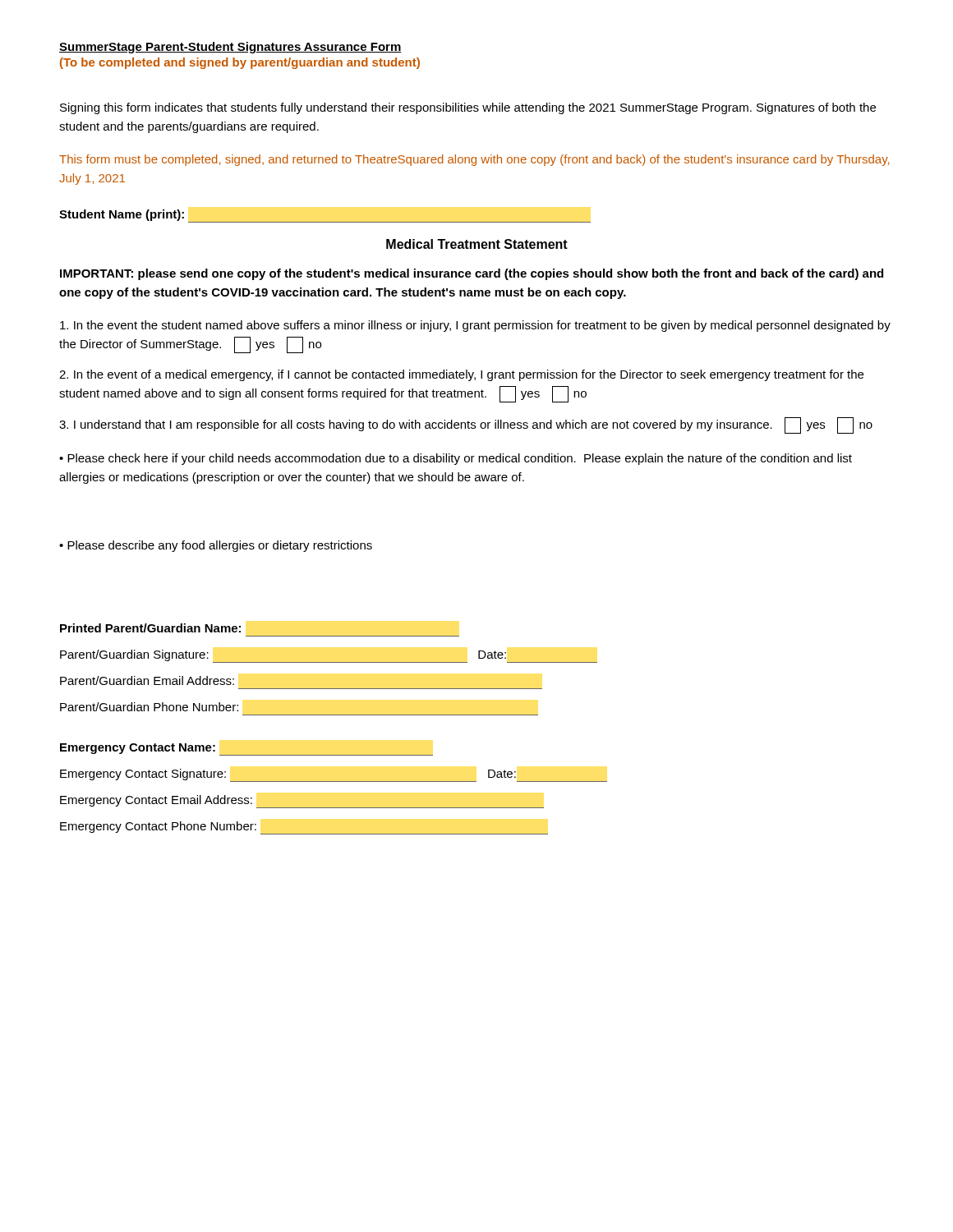Locate the text that says "Printed Parent/Guardian Name:"
This screenshot has width=953, height=1232.
259,628
